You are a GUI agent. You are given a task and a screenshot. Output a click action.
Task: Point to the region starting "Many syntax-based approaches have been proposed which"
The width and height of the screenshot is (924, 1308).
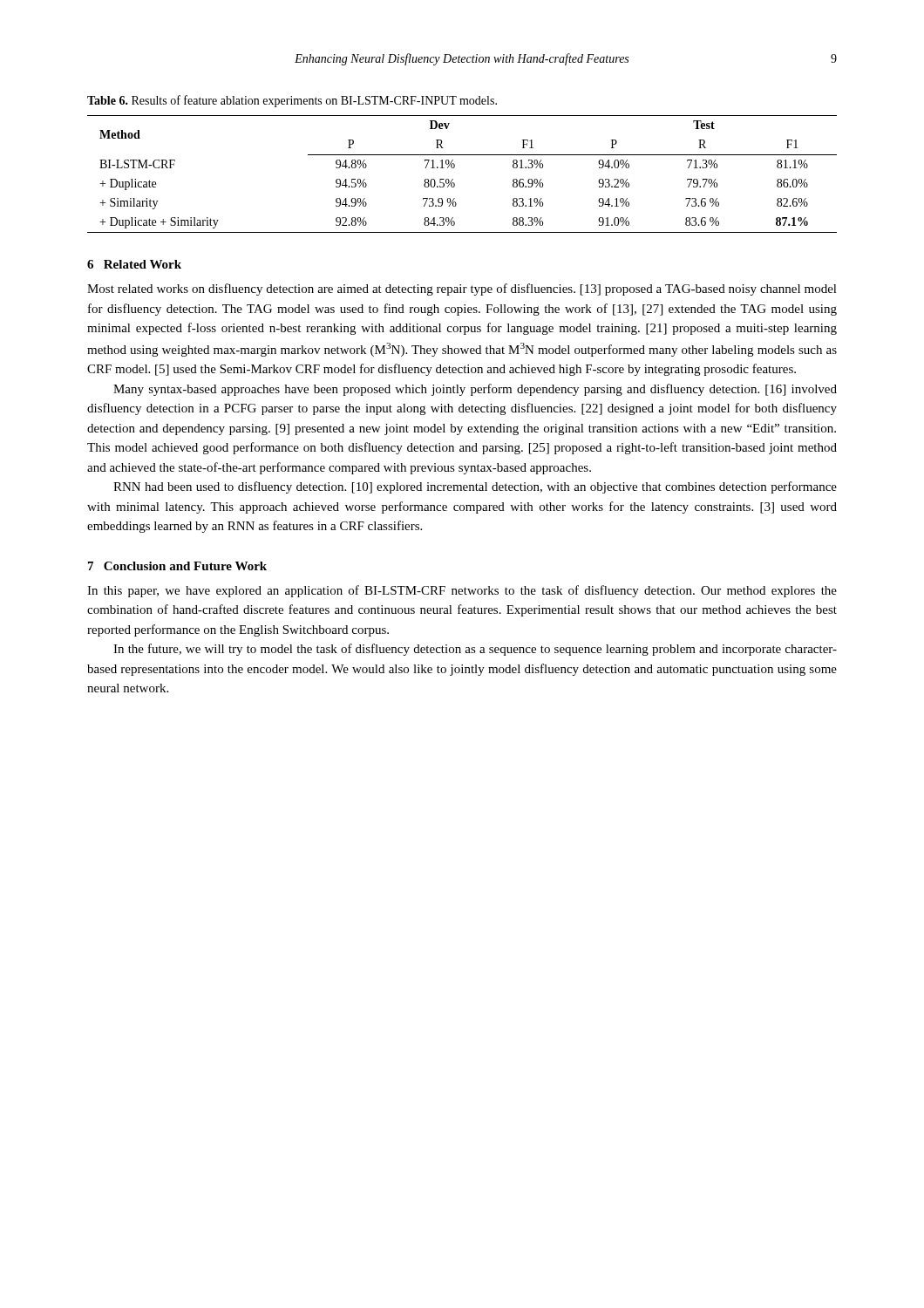462,428
